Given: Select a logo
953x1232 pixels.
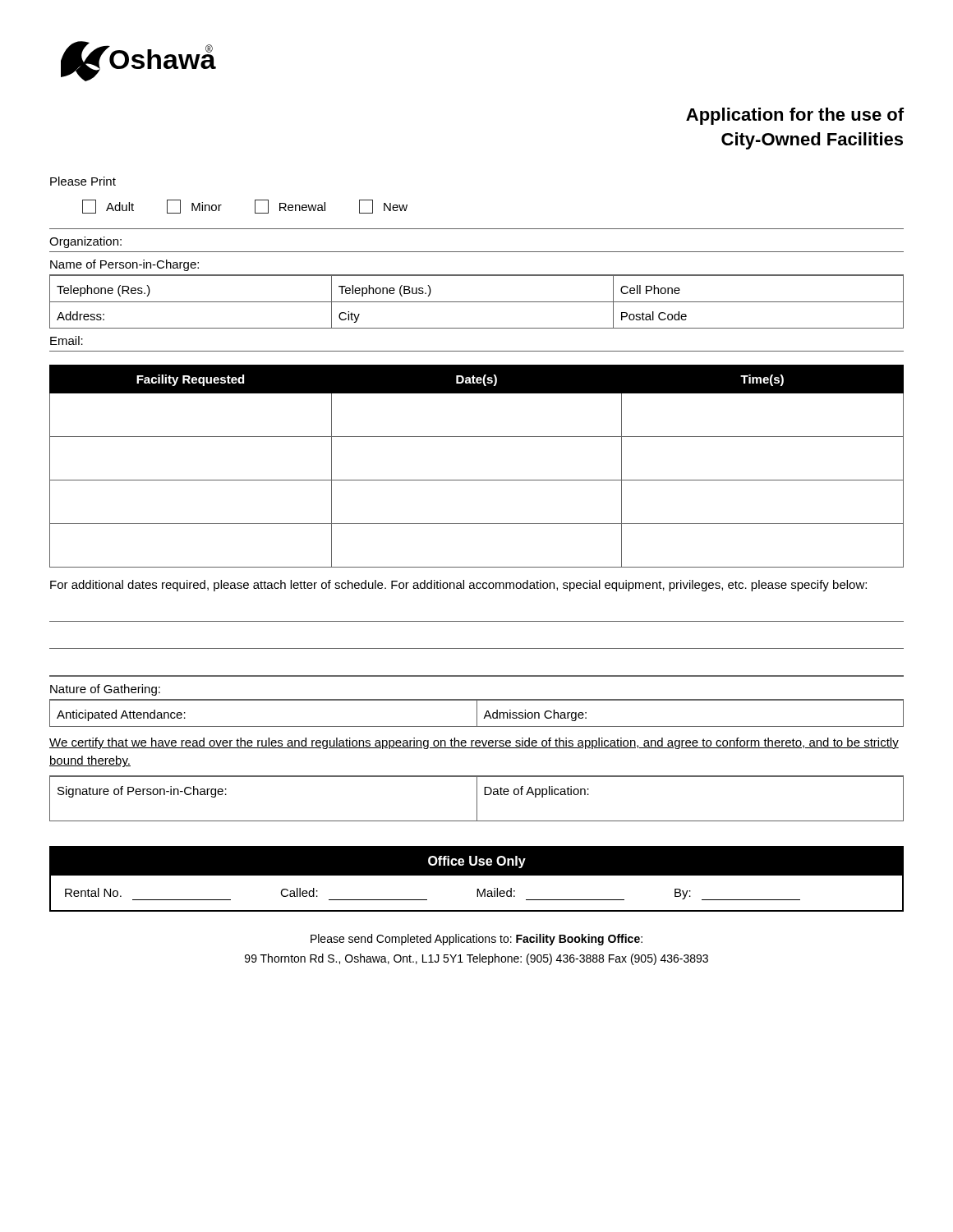Looking at the screenshot, I should point(476,62).
